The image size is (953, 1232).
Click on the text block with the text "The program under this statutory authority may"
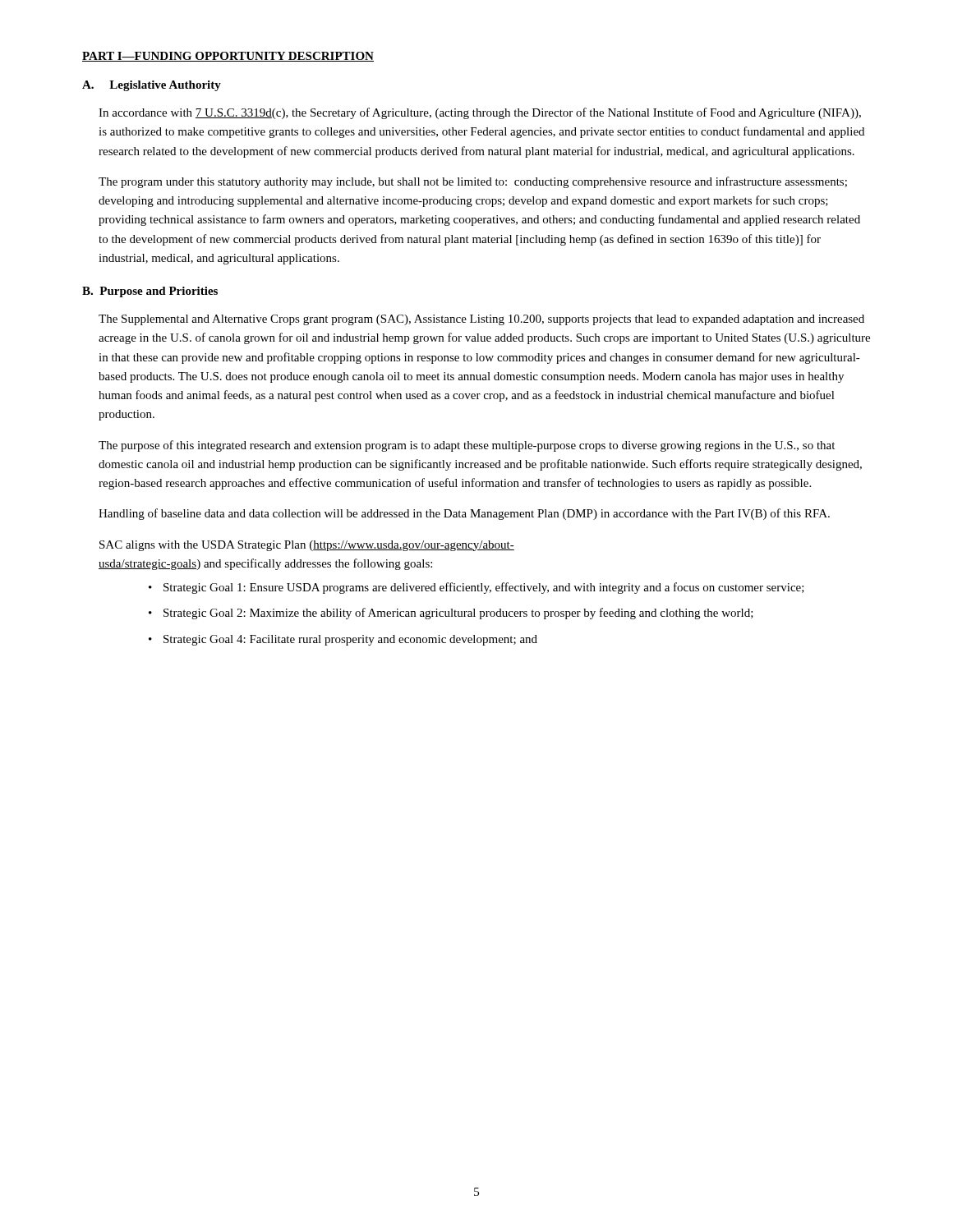click(x=479, y=219)
